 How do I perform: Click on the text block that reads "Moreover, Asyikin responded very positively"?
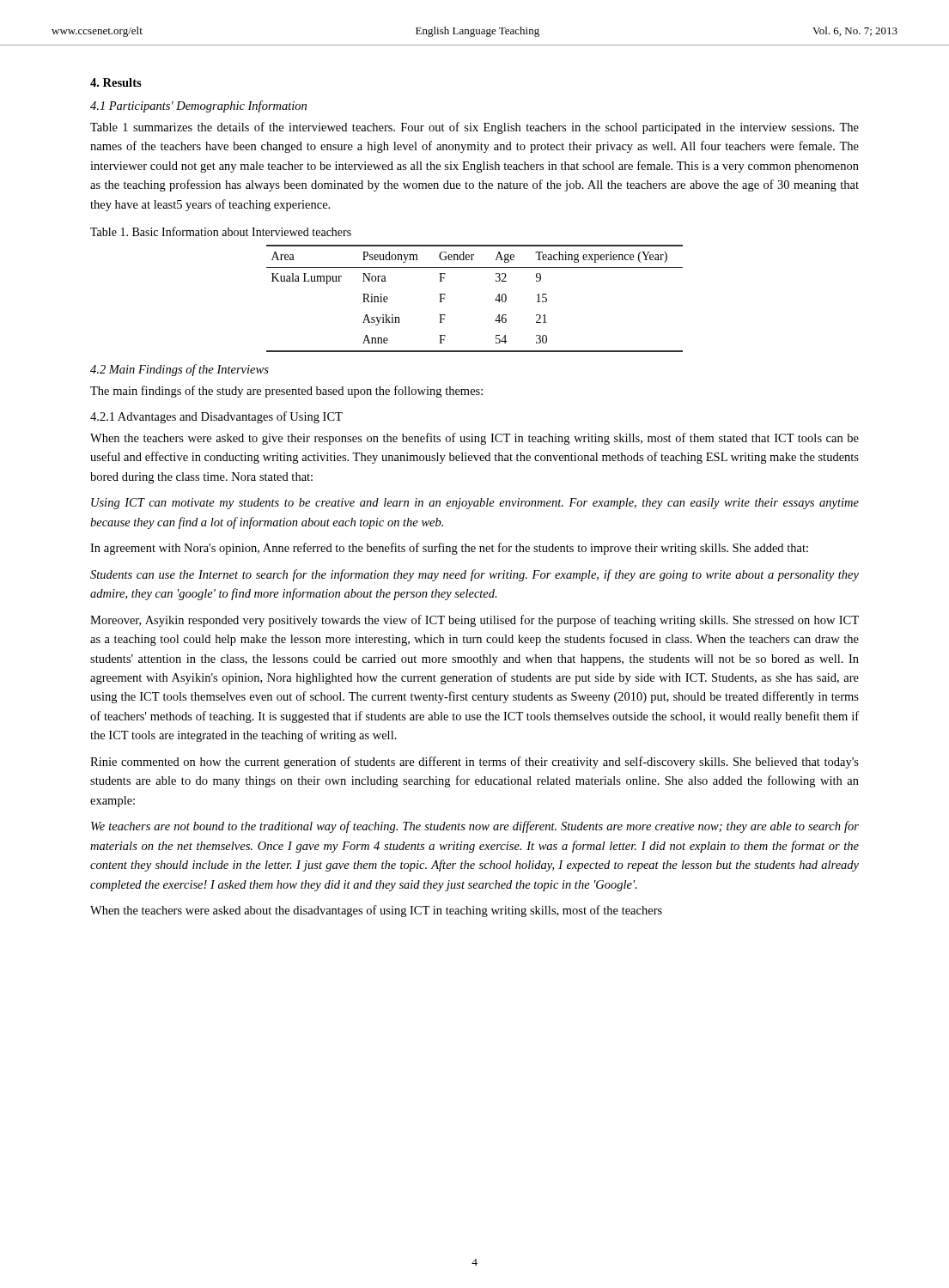(474, 677)
